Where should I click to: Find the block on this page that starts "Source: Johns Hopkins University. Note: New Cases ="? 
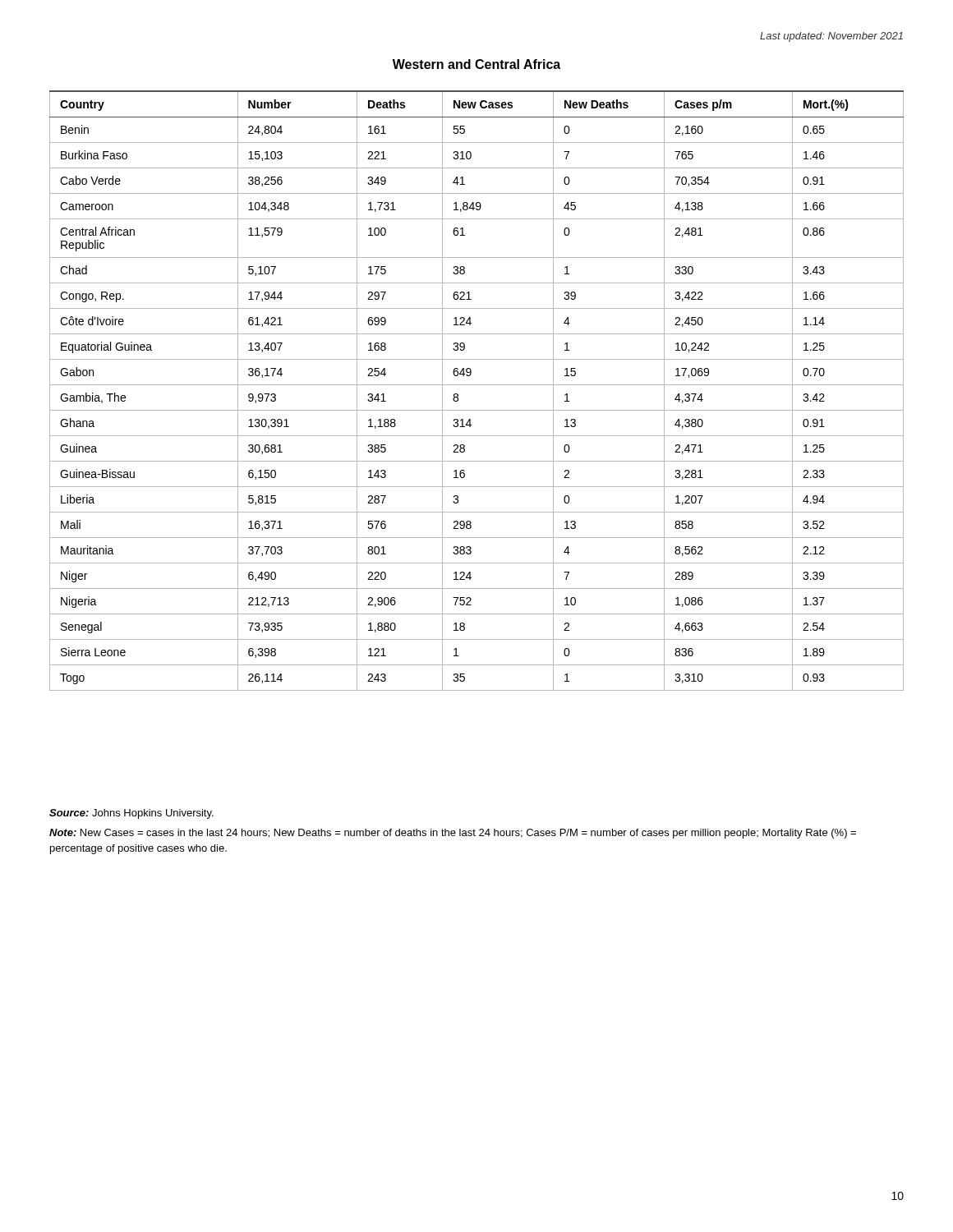tap(476, 831)
